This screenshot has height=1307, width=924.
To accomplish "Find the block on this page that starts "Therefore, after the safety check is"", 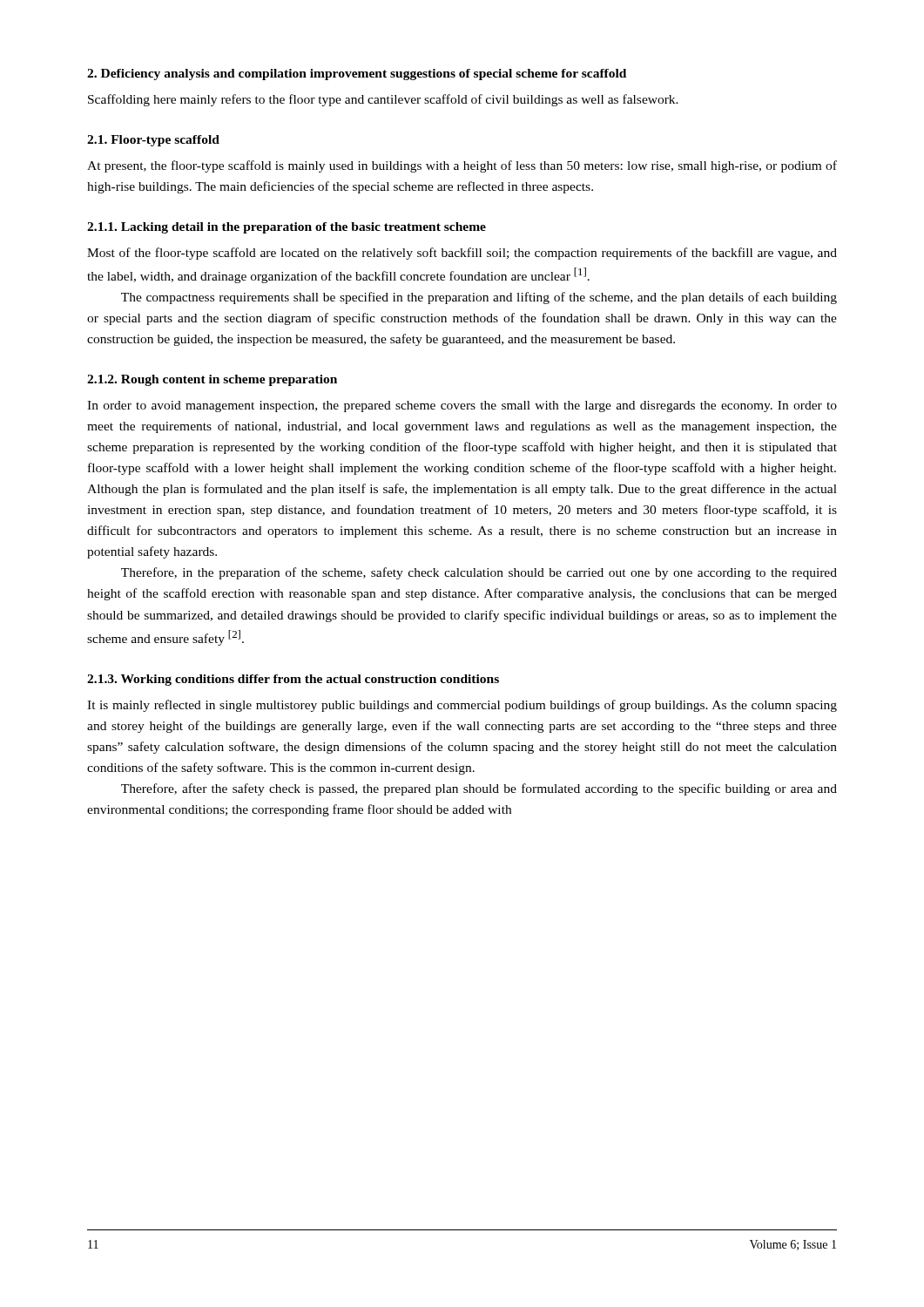I will click(462, 798).
